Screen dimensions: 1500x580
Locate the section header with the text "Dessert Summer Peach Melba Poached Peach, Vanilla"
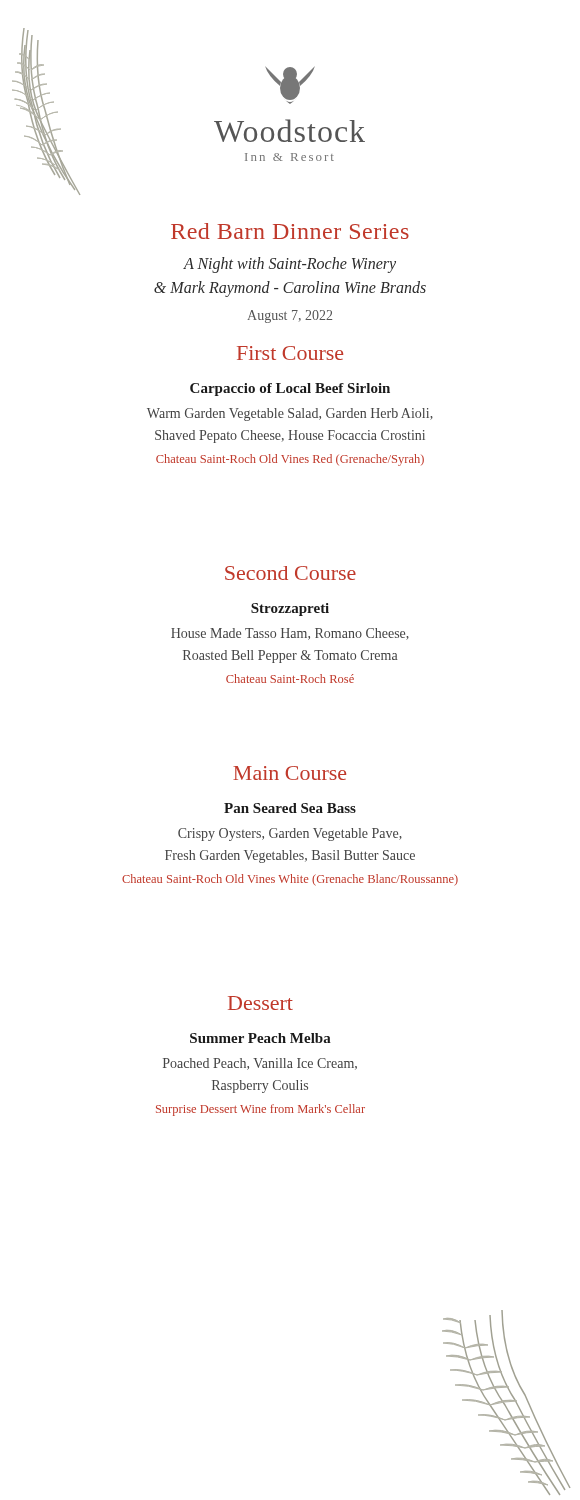pyautogui.click(x=260, y=1054)
